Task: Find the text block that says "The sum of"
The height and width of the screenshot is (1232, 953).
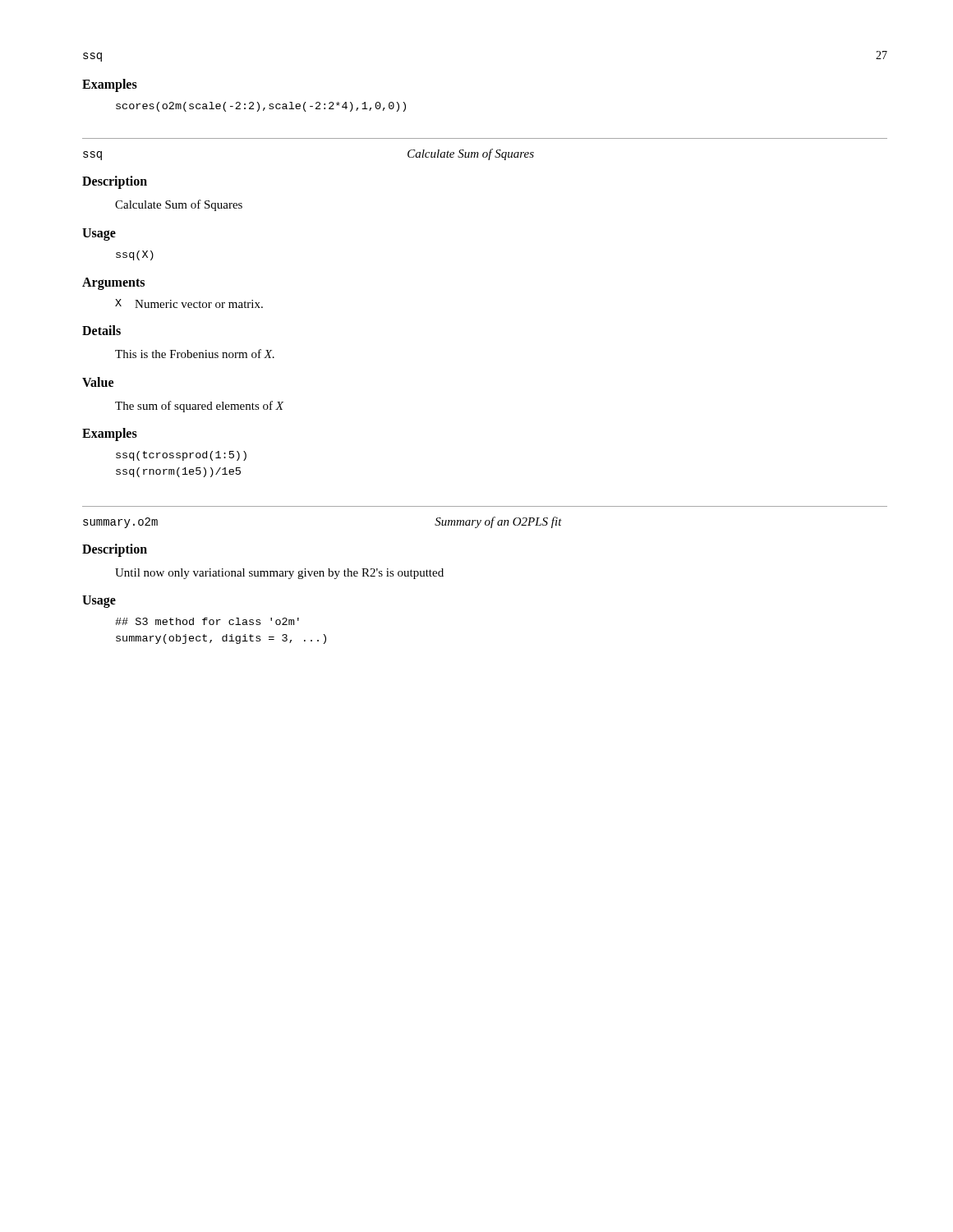Action: [x=199, y=405]
